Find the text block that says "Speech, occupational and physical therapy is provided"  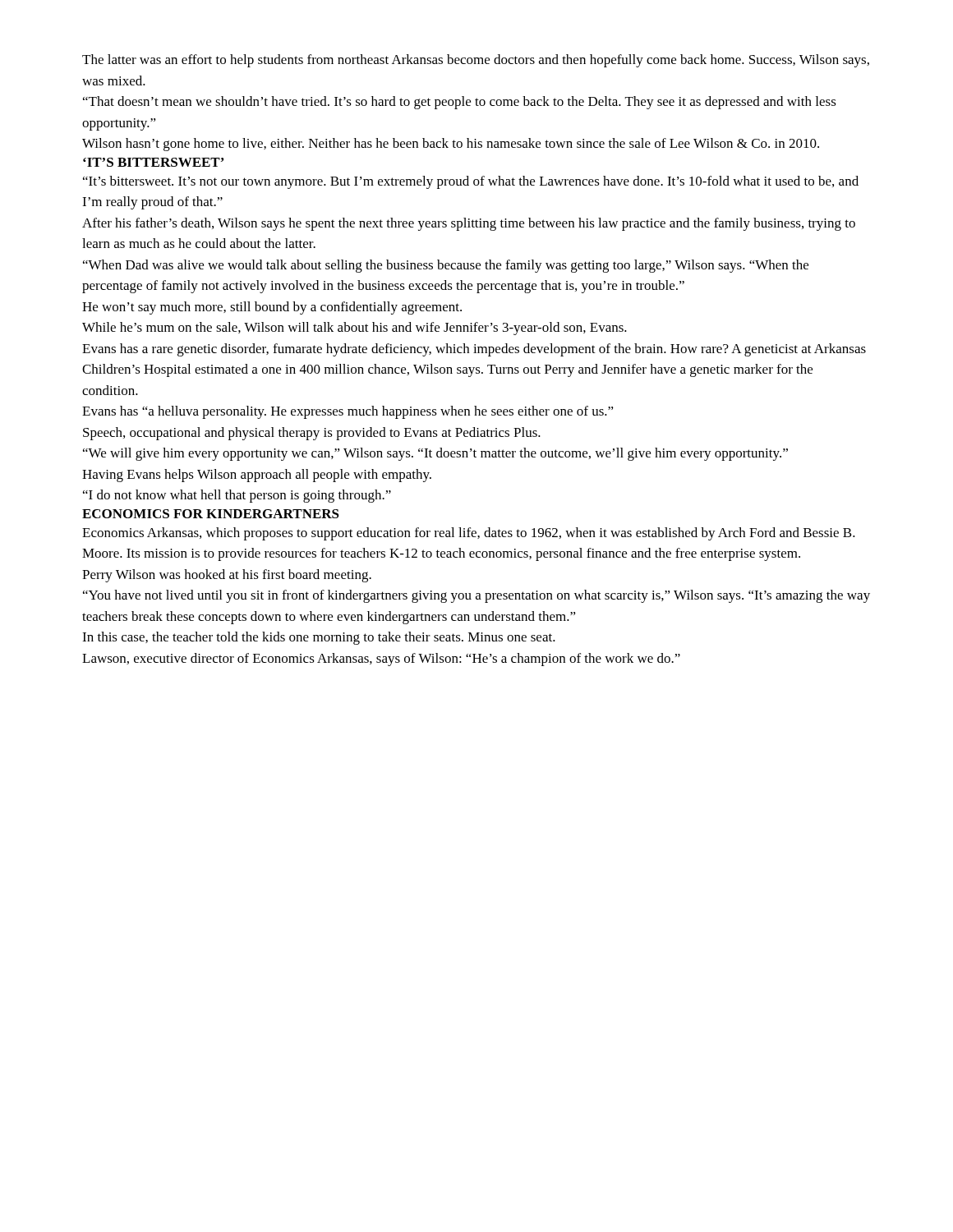click(x=476, y=432)
